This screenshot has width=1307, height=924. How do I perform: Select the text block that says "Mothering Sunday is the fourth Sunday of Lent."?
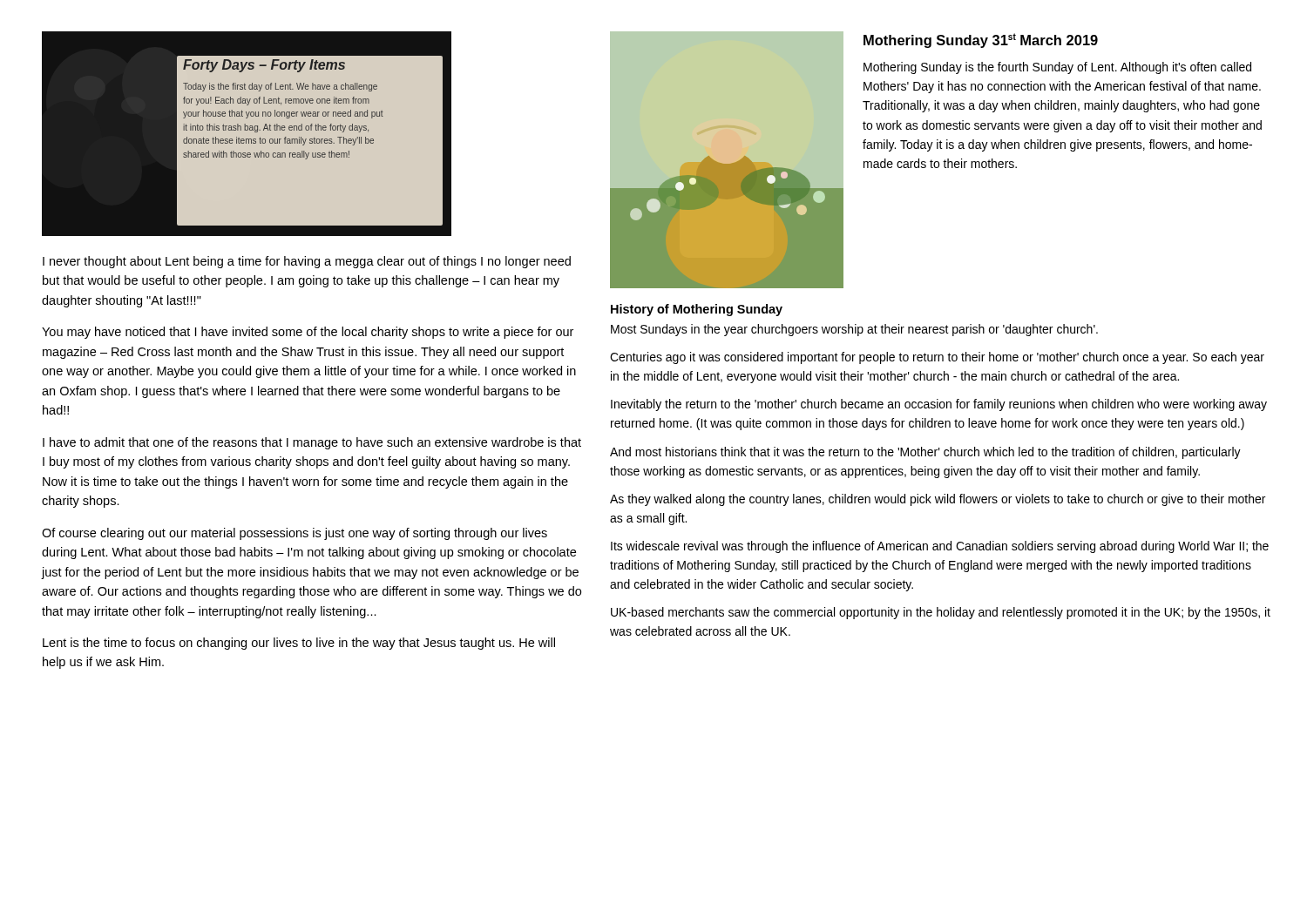(x=1067, y=116)
